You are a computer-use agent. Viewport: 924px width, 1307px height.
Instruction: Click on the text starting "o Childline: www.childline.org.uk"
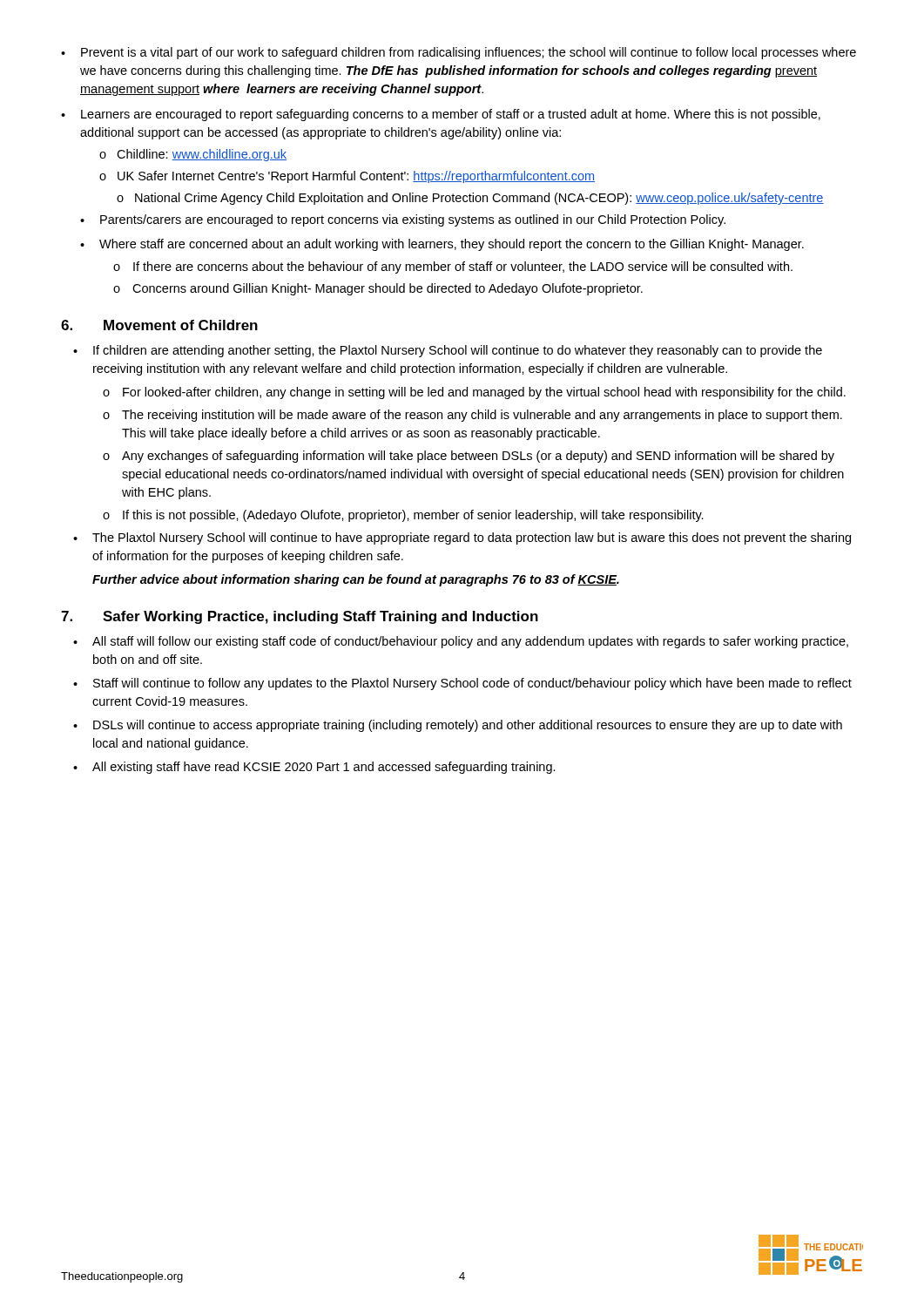[x=193, y=155]
